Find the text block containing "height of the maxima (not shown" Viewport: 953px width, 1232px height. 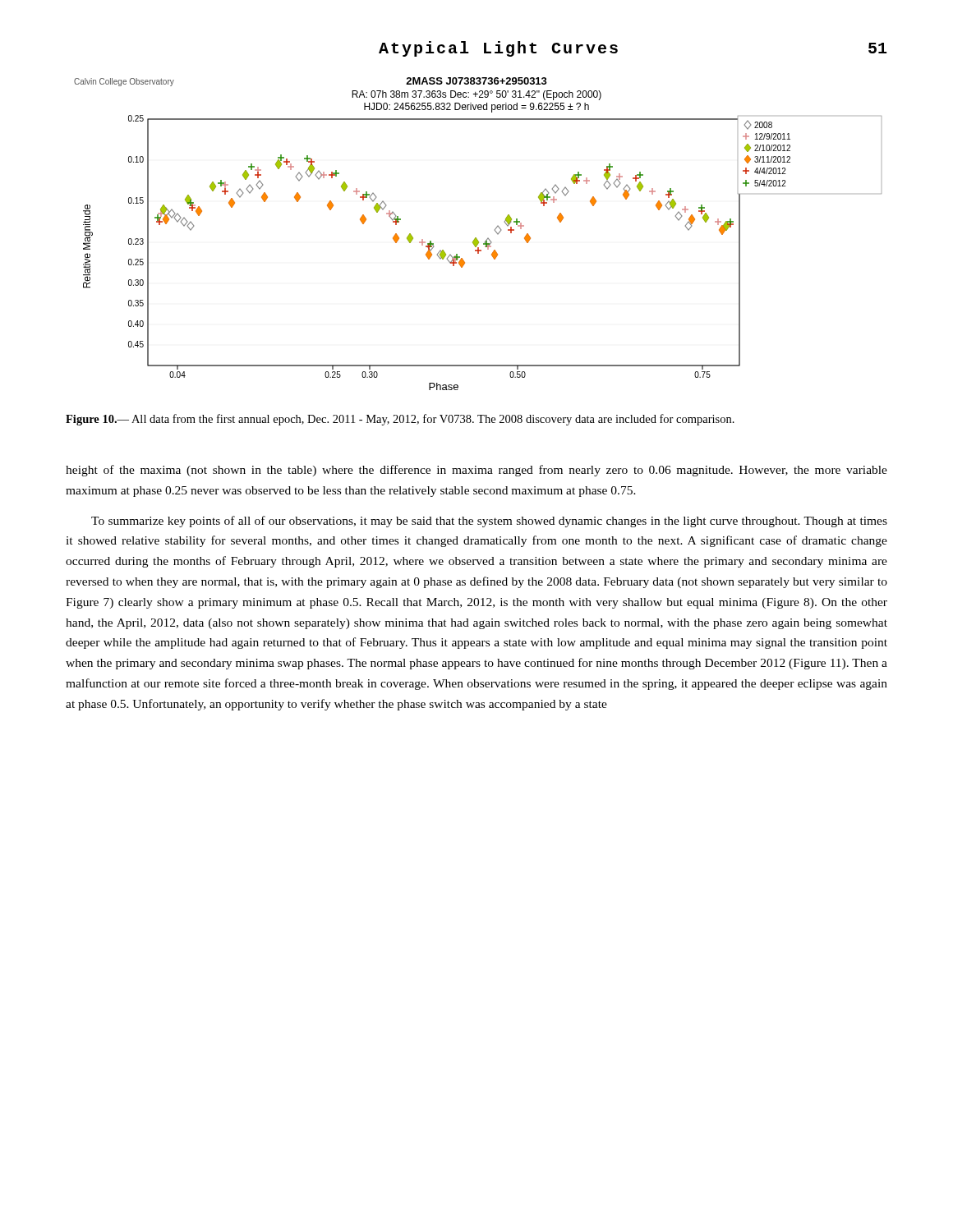tap(476, 587)
